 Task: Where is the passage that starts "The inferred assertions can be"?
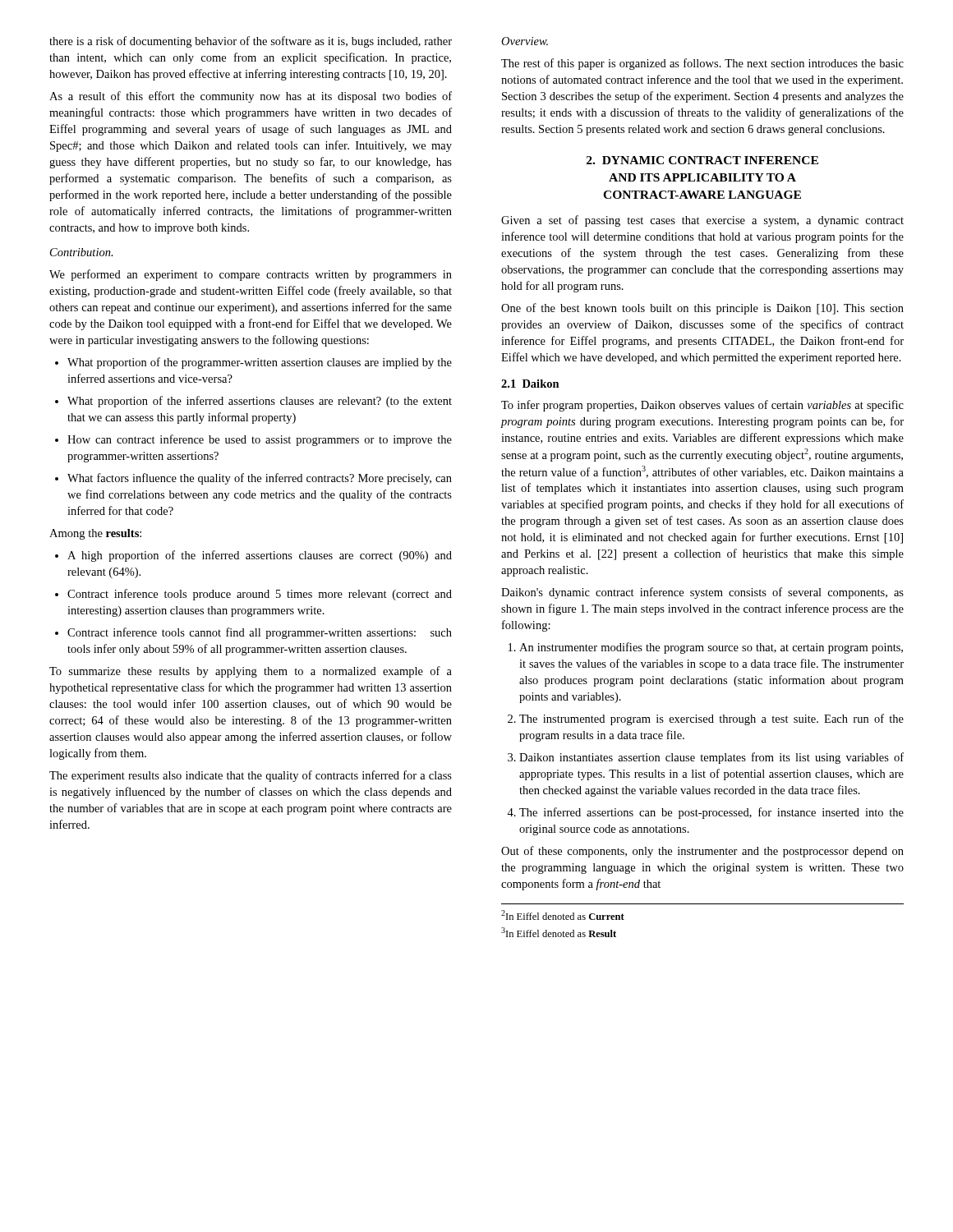(702, 821)
